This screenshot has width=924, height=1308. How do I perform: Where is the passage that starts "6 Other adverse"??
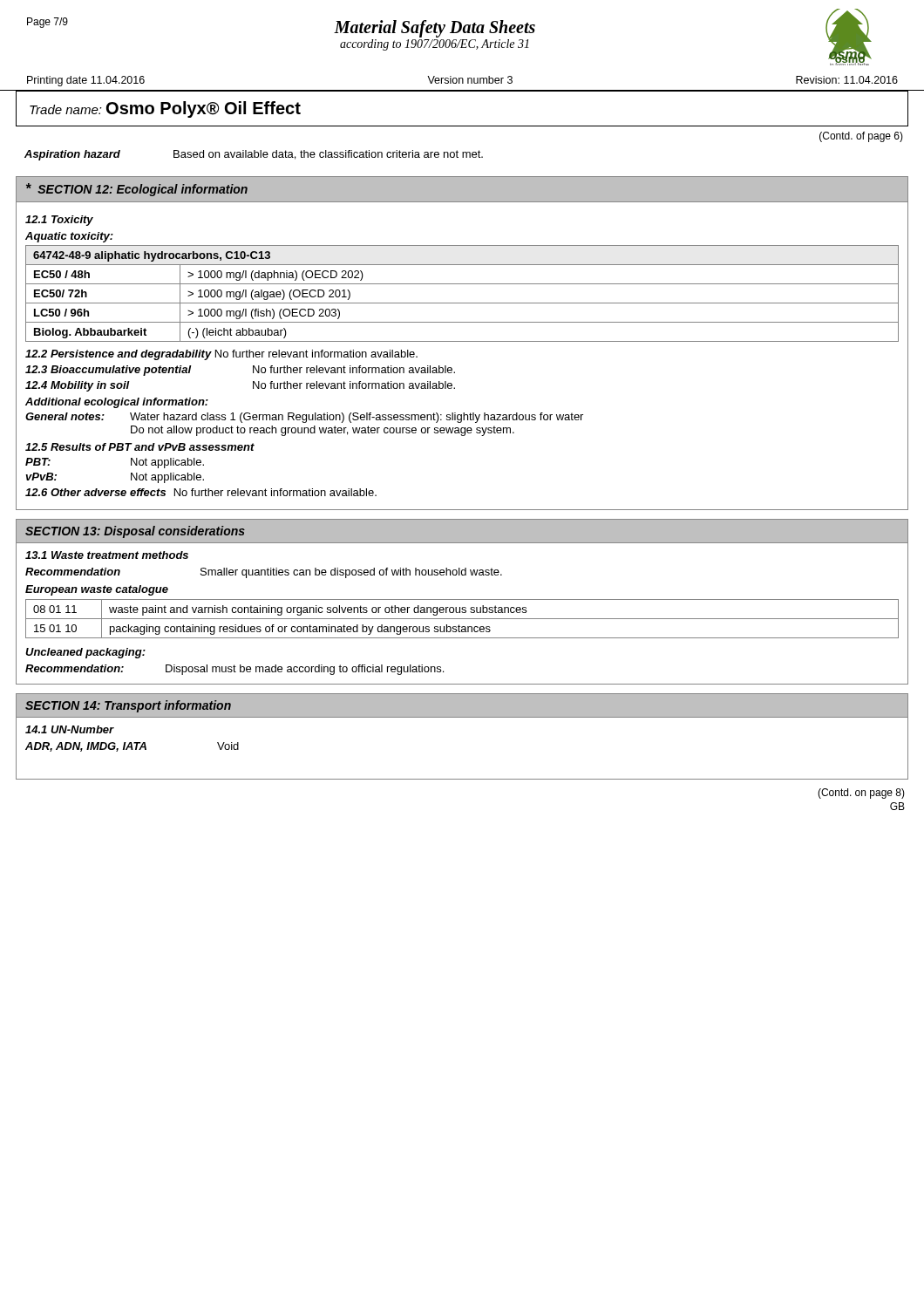tap(201, 492)
